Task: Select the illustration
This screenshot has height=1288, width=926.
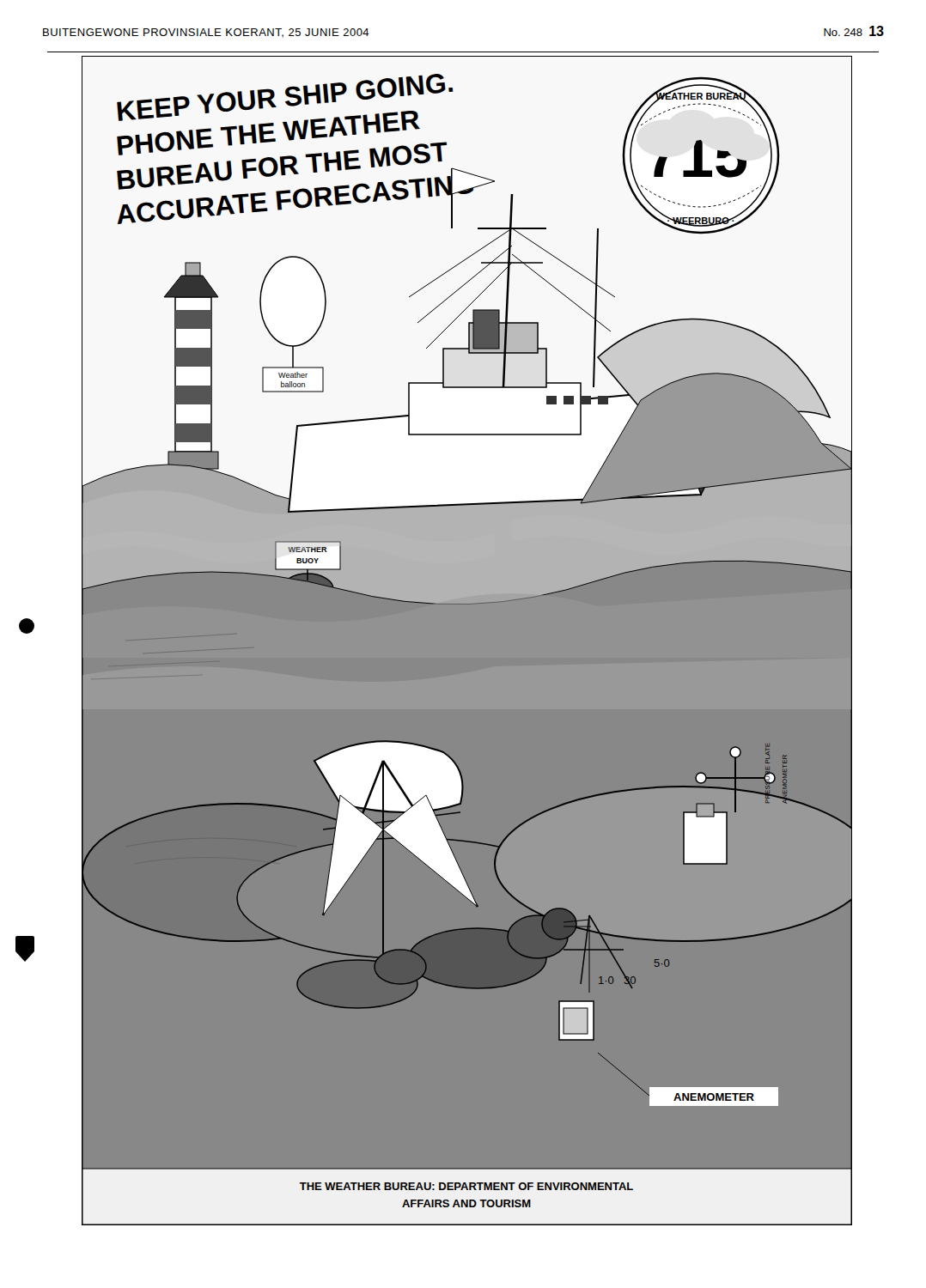Action: [467, 641]
